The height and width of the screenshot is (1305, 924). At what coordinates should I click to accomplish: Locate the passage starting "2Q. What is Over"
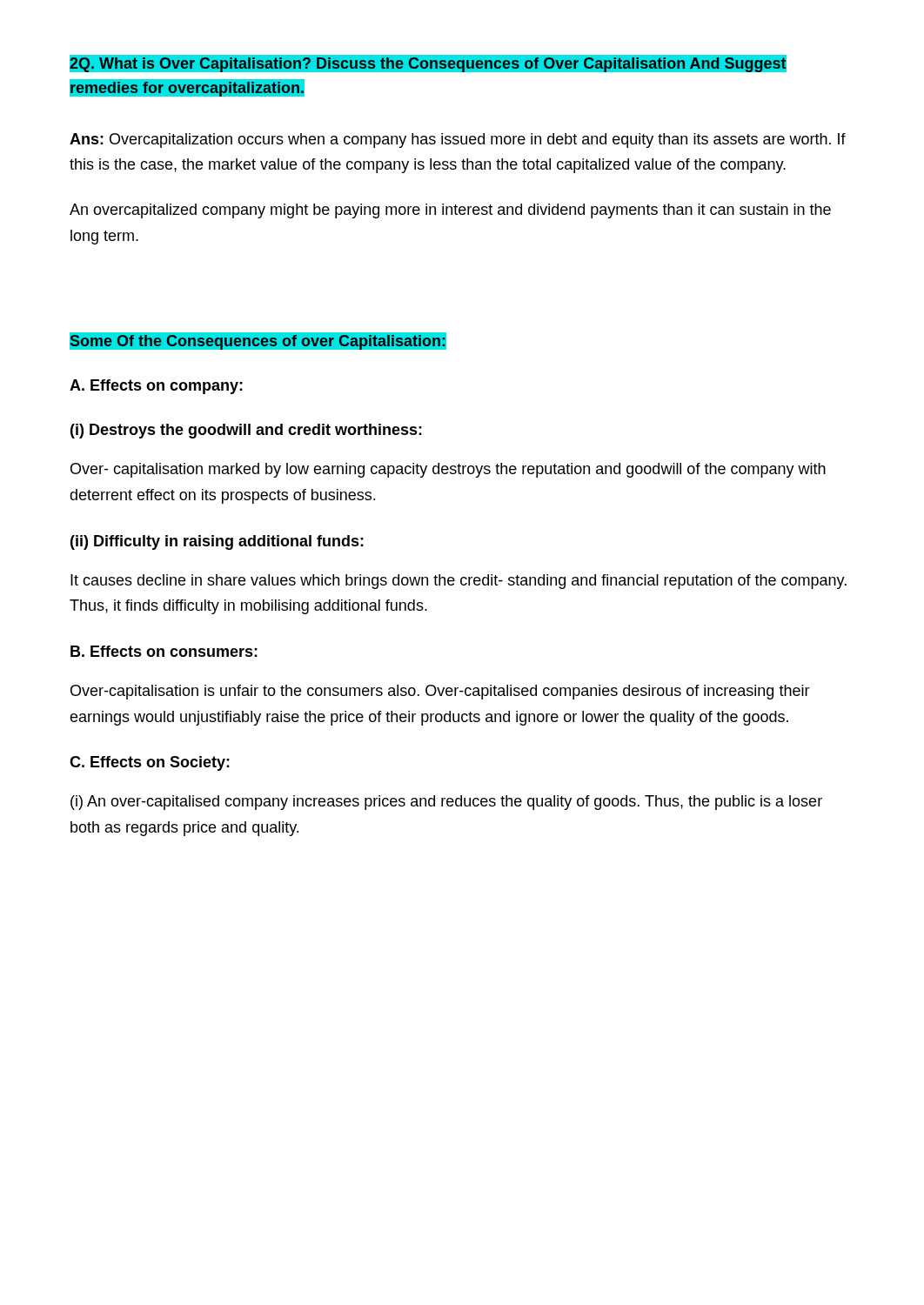(428, 76)
